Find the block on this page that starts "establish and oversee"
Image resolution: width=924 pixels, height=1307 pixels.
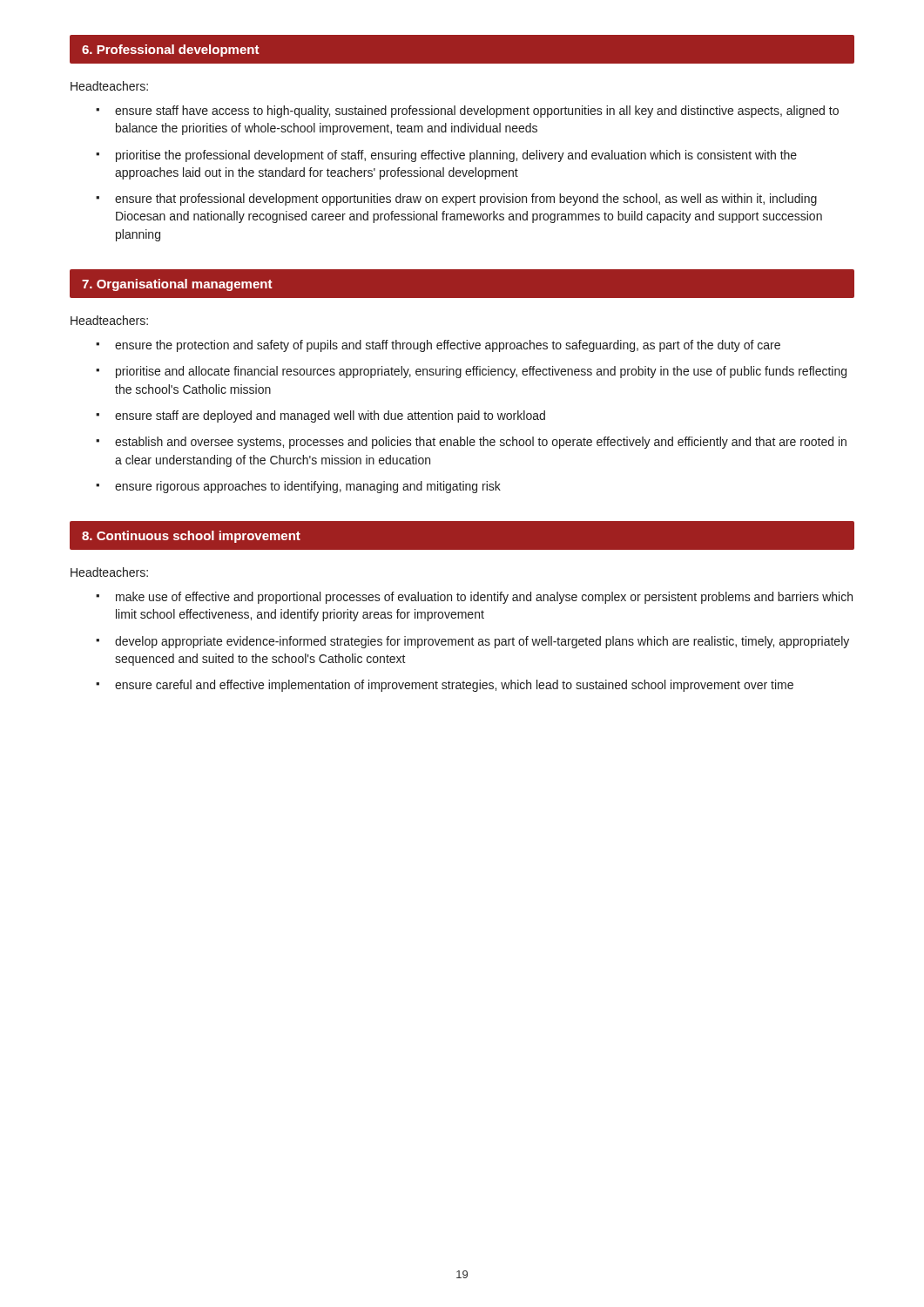click(481, 451)
